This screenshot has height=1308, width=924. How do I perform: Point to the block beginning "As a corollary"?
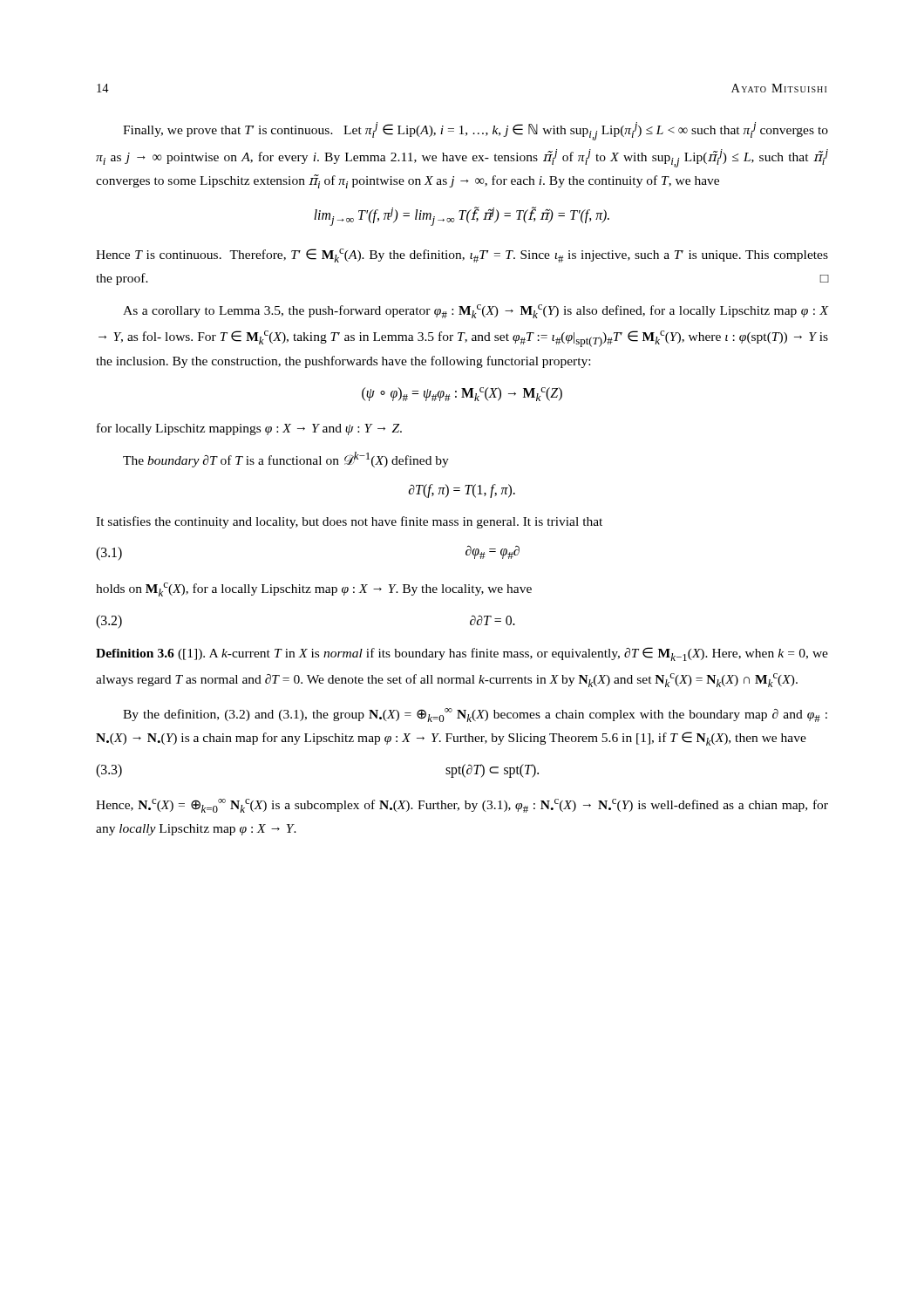pyautogui.click(x=462, y=334)
